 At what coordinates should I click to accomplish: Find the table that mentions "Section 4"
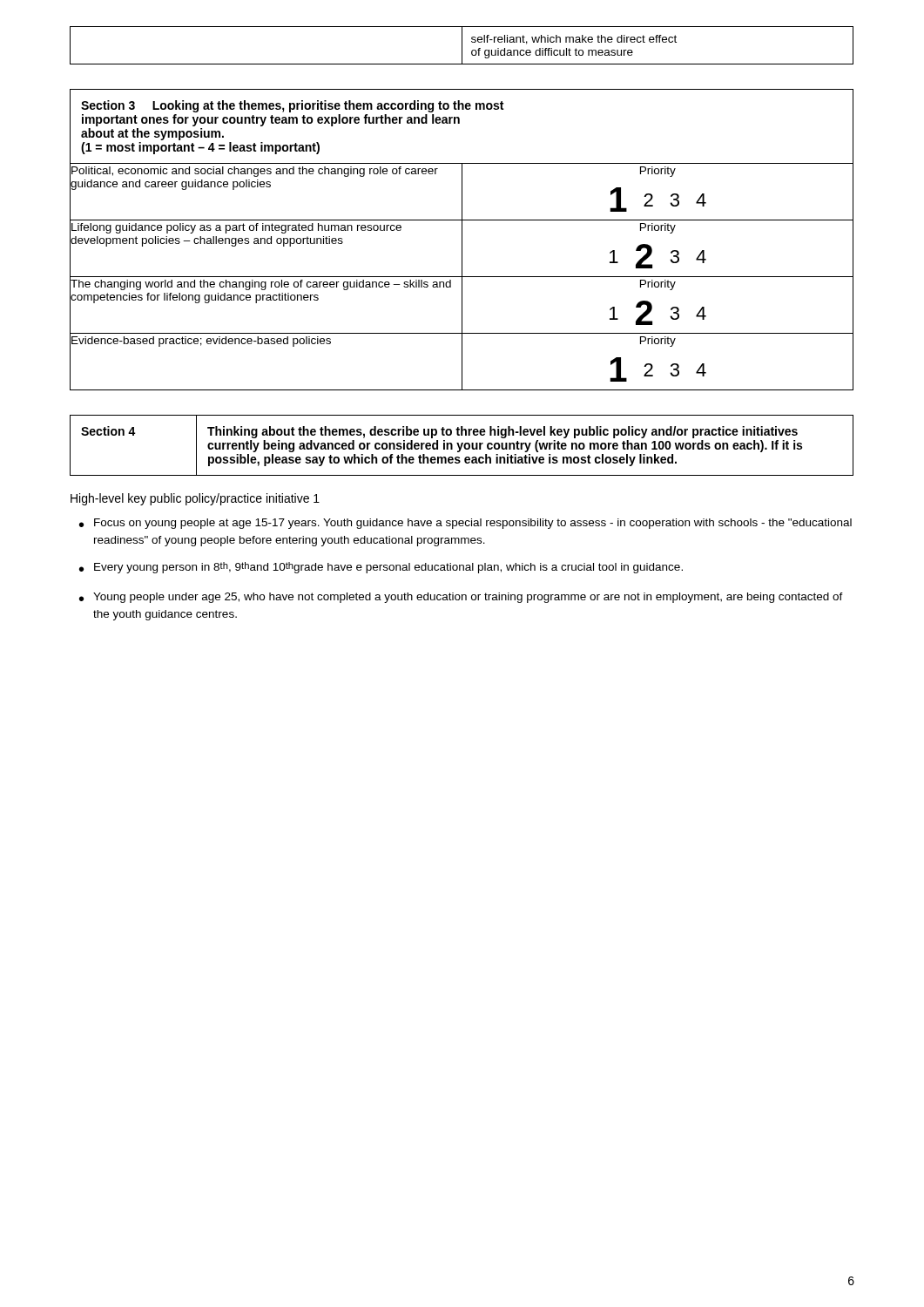pyautogui.click(x=462, y=445)
